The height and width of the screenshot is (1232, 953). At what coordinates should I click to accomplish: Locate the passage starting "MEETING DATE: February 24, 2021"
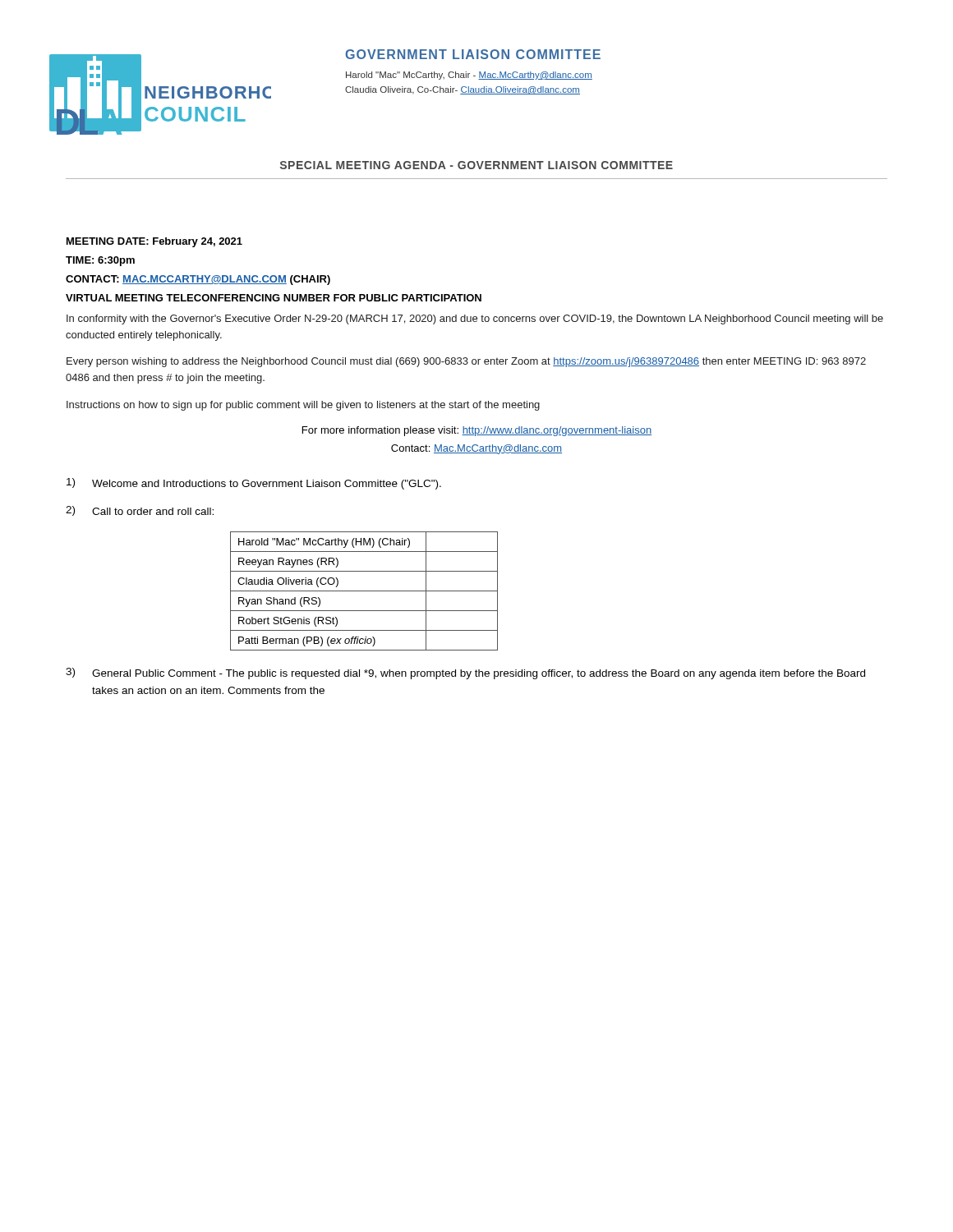click(154, 242)
